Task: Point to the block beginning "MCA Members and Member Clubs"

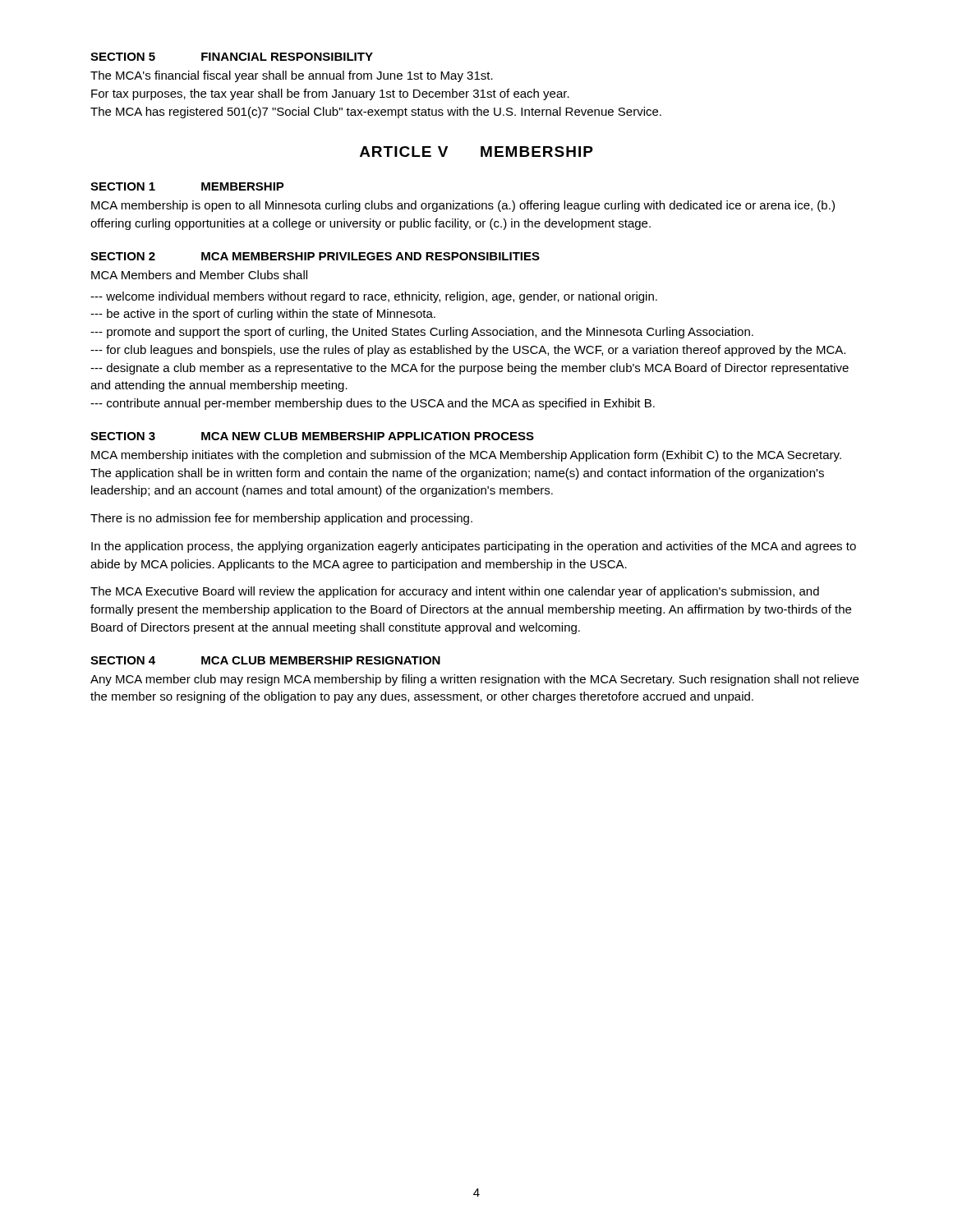Action: pos(199,275)
